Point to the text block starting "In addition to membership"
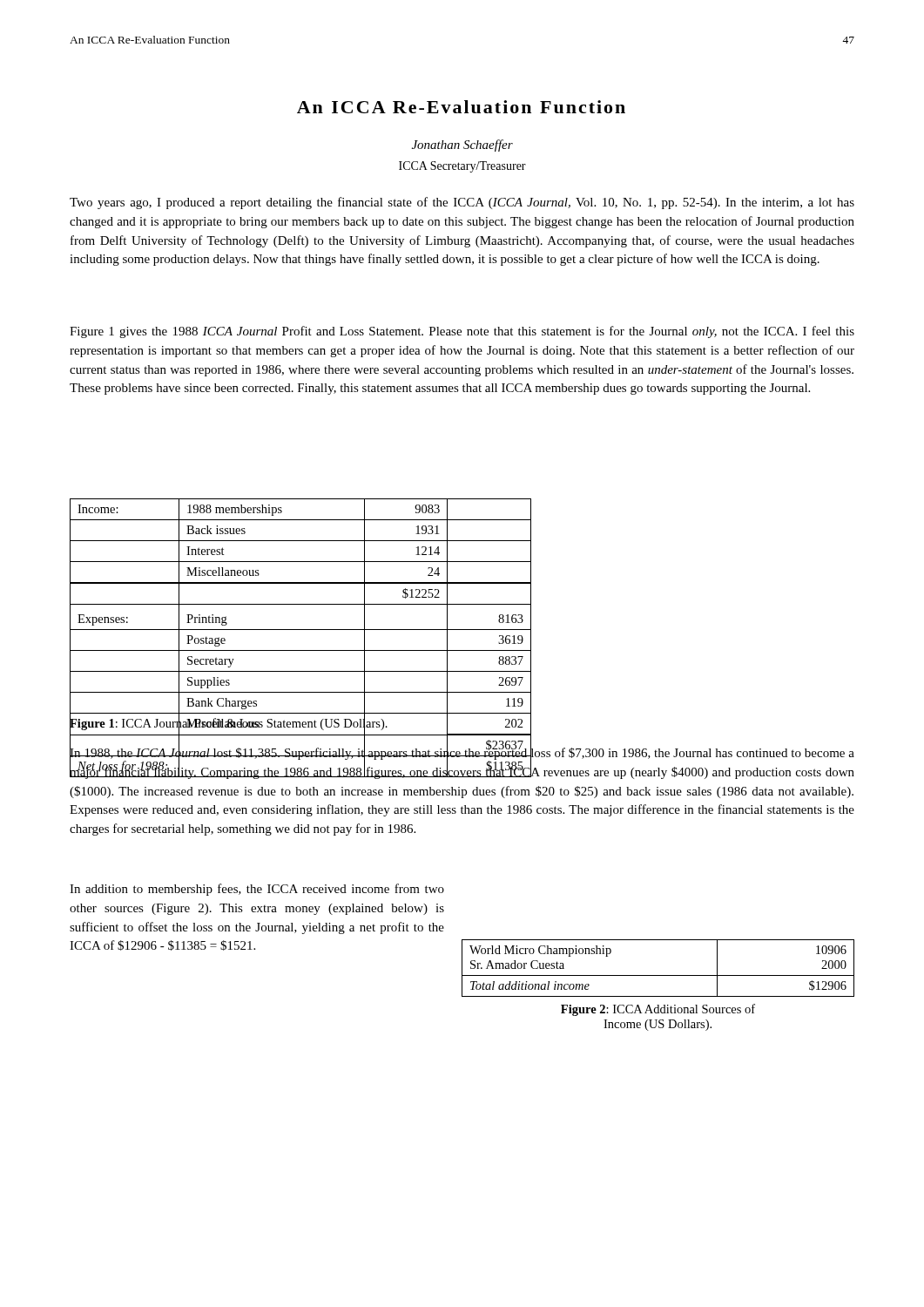 pos(257,917)
